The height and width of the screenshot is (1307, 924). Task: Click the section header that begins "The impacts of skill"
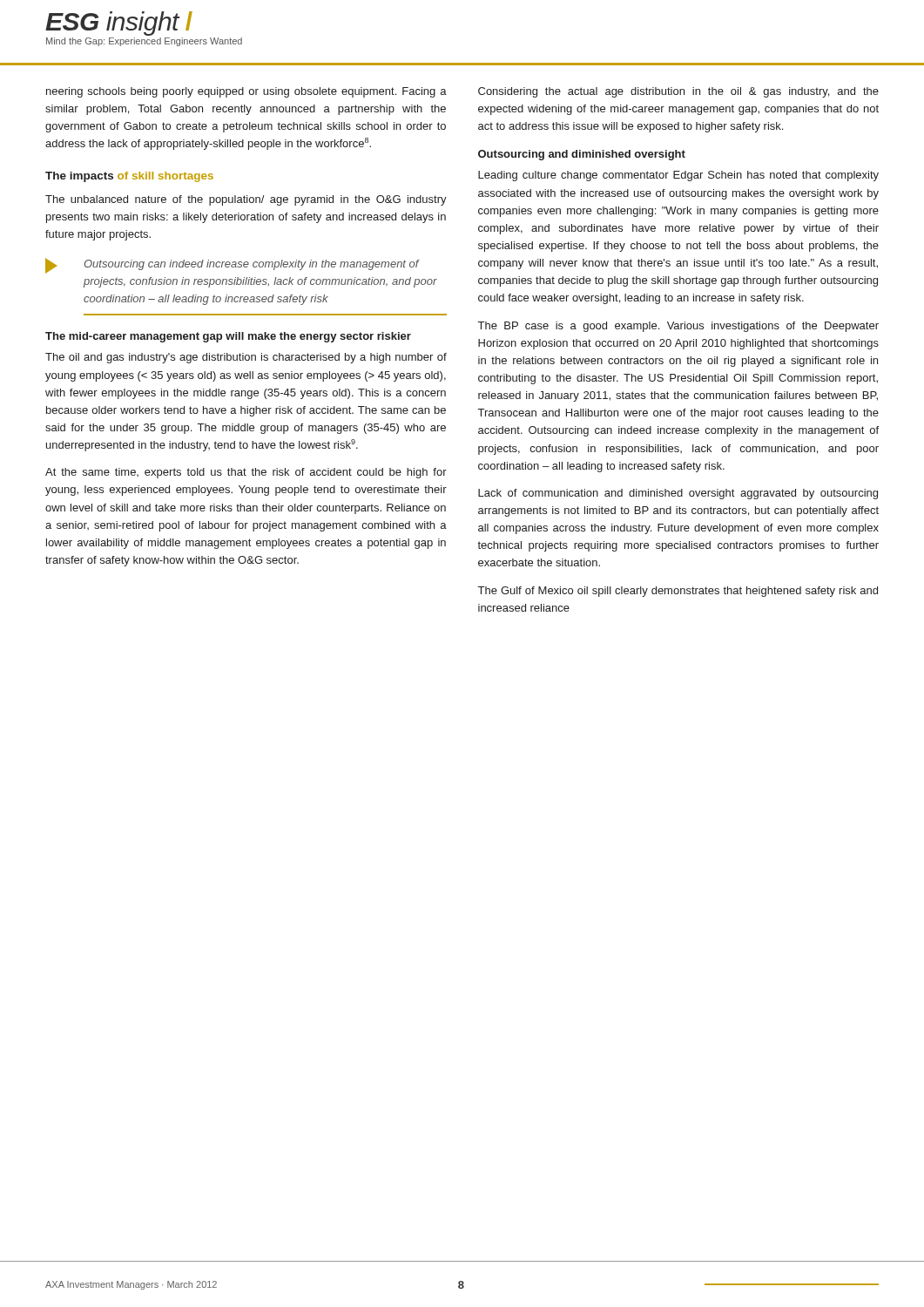pos(130,175)
